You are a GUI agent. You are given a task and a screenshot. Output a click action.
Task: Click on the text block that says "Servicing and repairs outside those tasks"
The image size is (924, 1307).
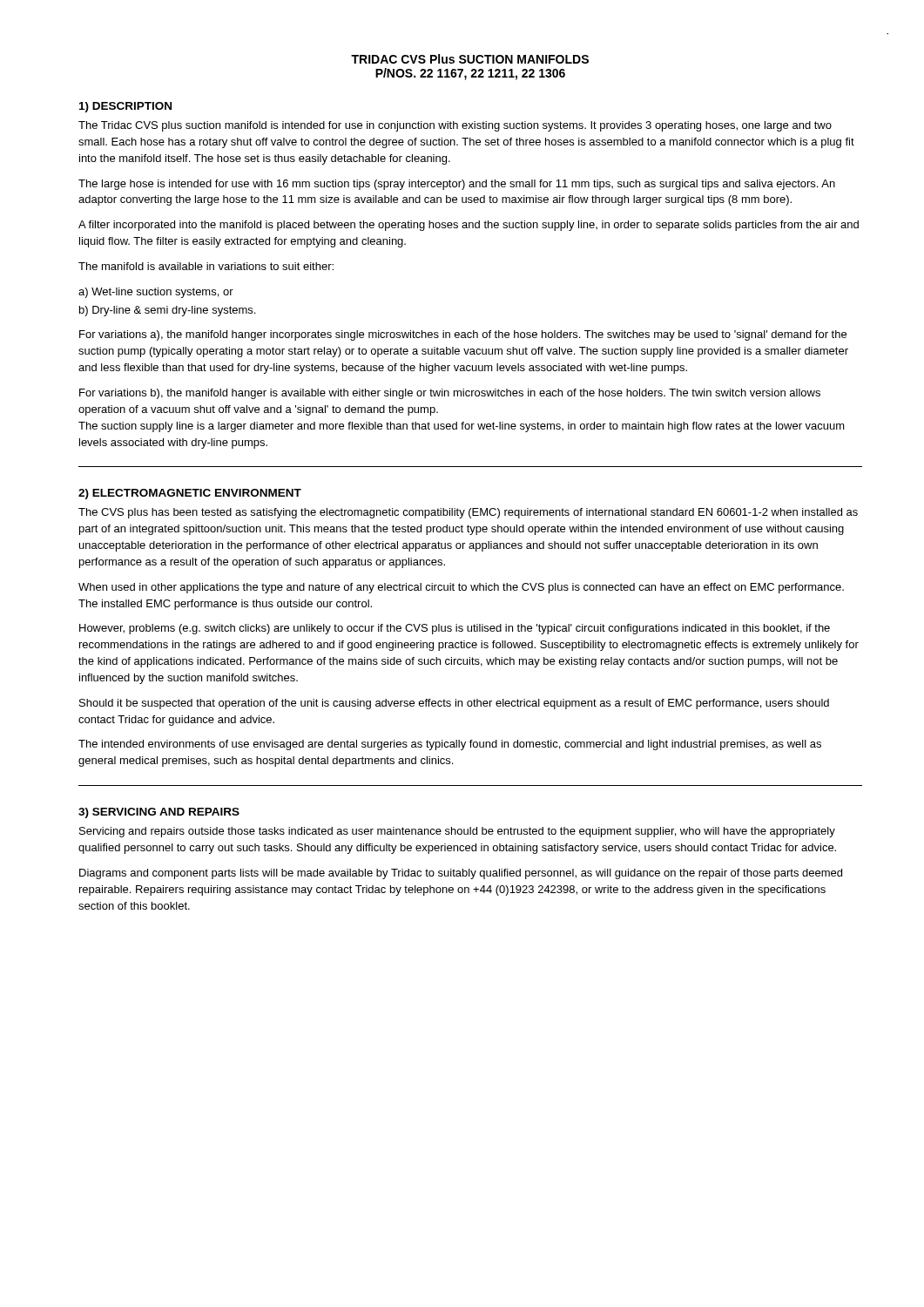click(458, 839)
